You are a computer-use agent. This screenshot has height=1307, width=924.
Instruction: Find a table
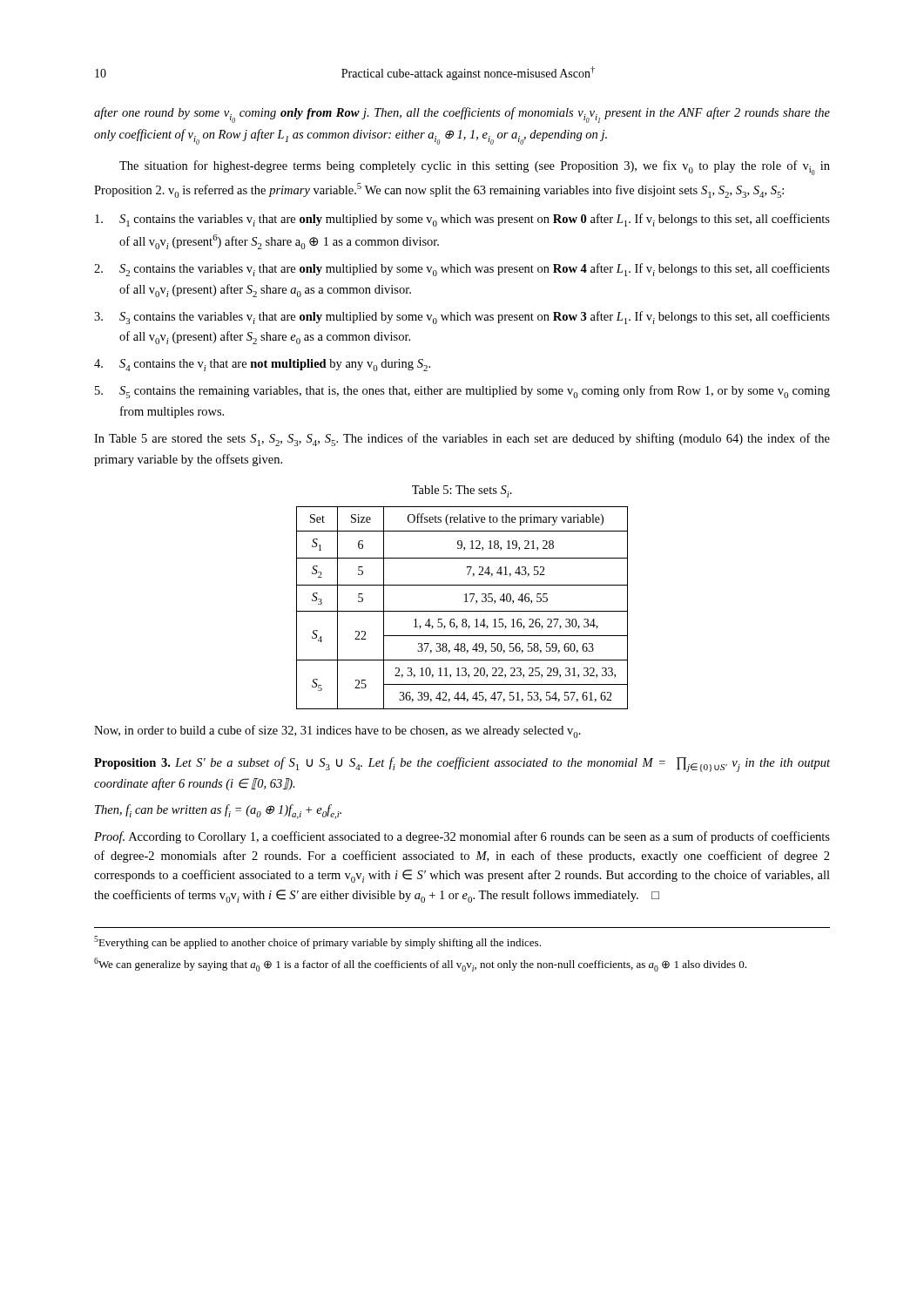click(x=462, y=608)
